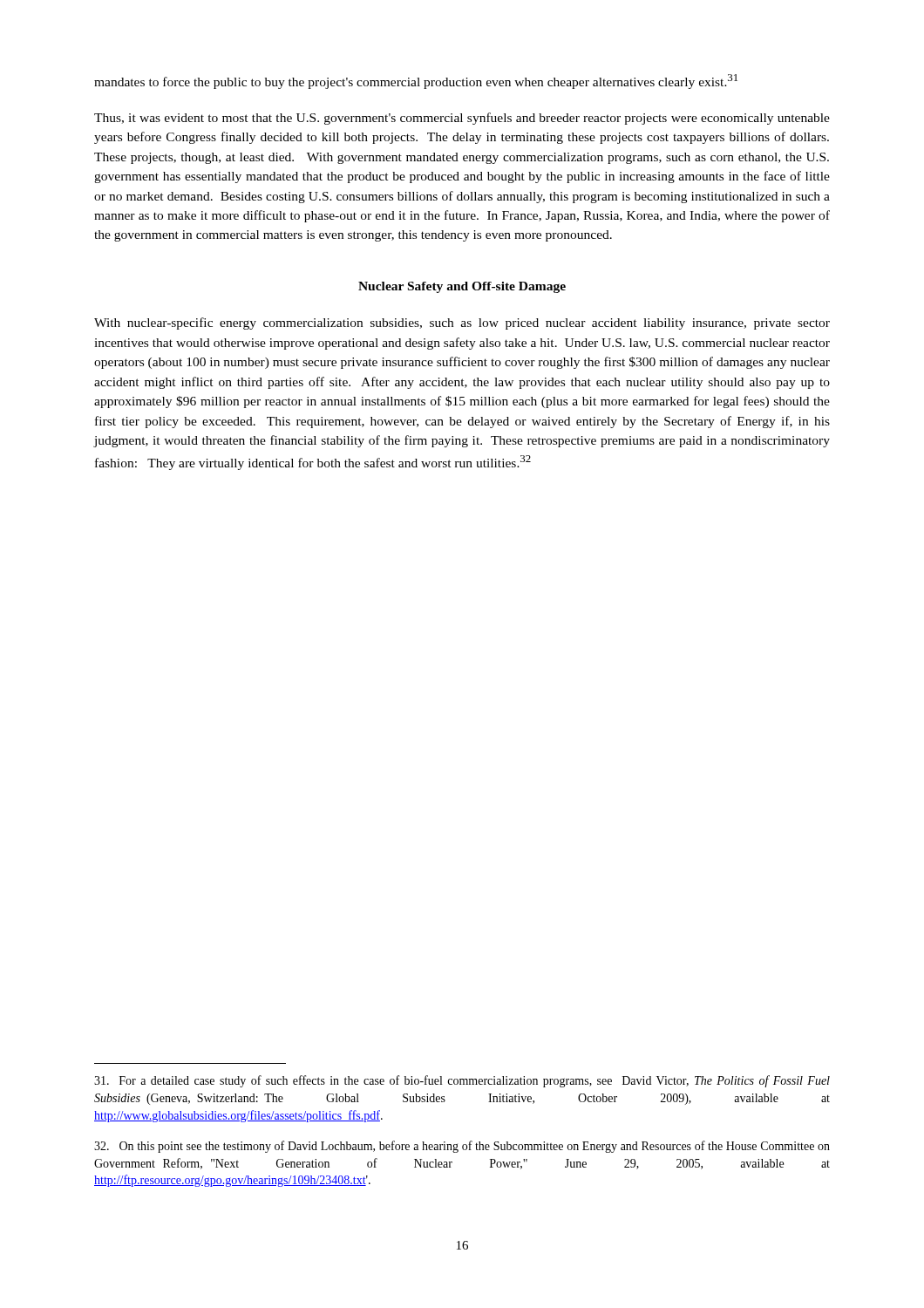
Task: Point to the passage starting "mandates to force the public to"
Action: tap(416, 80)
